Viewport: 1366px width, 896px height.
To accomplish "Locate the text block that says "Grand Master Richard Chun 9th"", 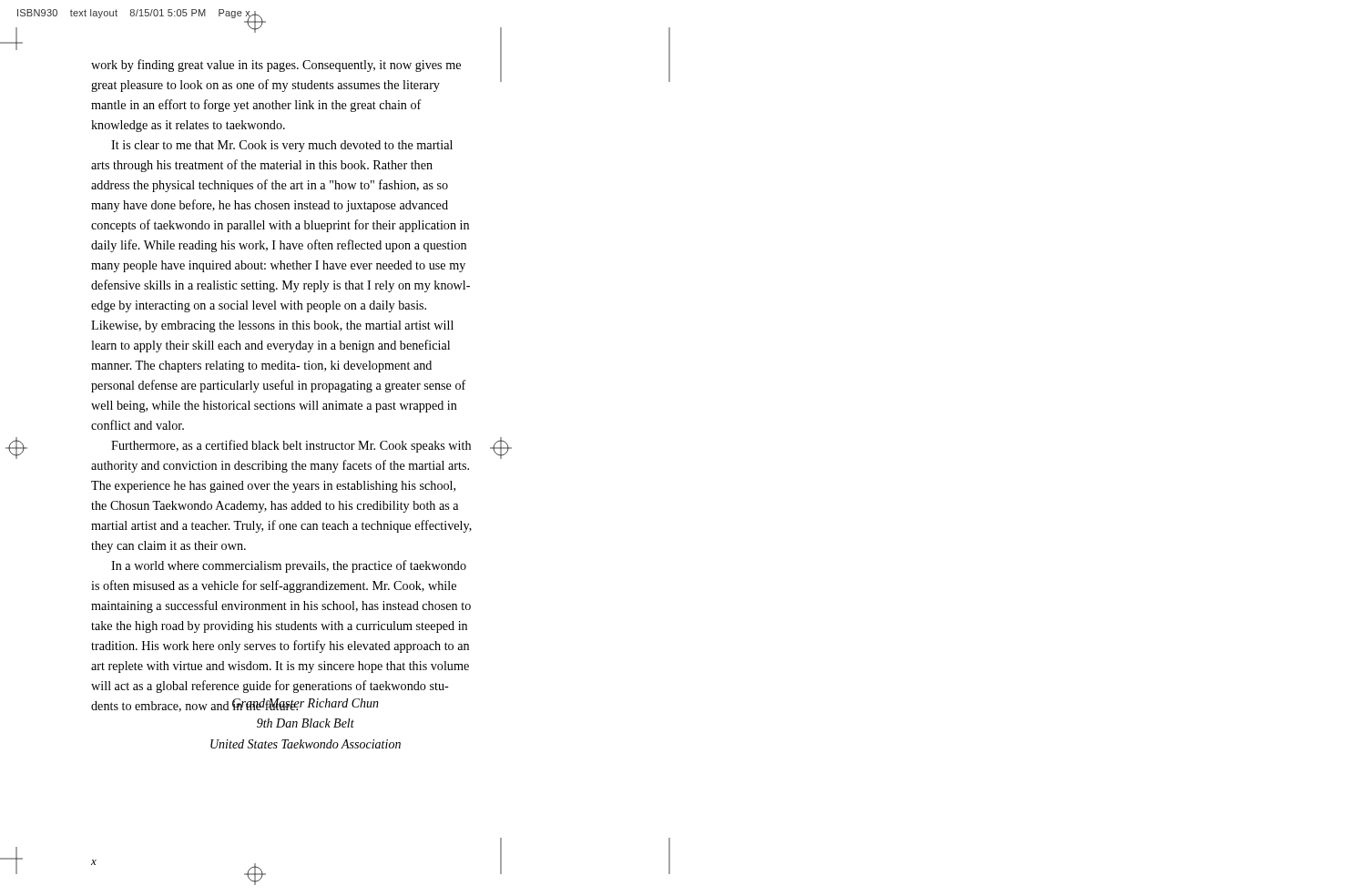I will (305, 724).
